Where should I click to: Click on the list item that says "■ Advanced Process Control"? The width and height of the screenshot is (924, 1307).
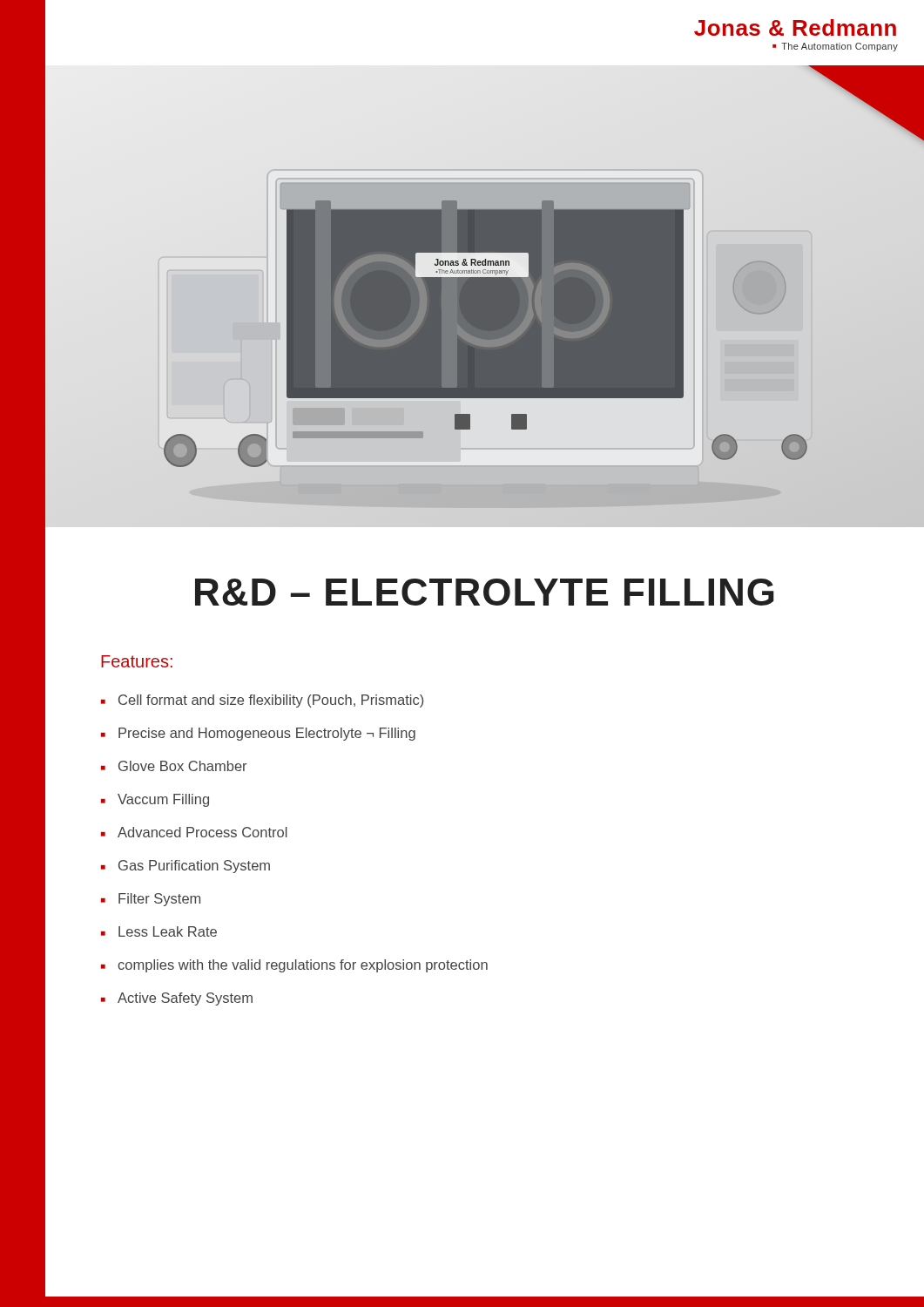194,833
